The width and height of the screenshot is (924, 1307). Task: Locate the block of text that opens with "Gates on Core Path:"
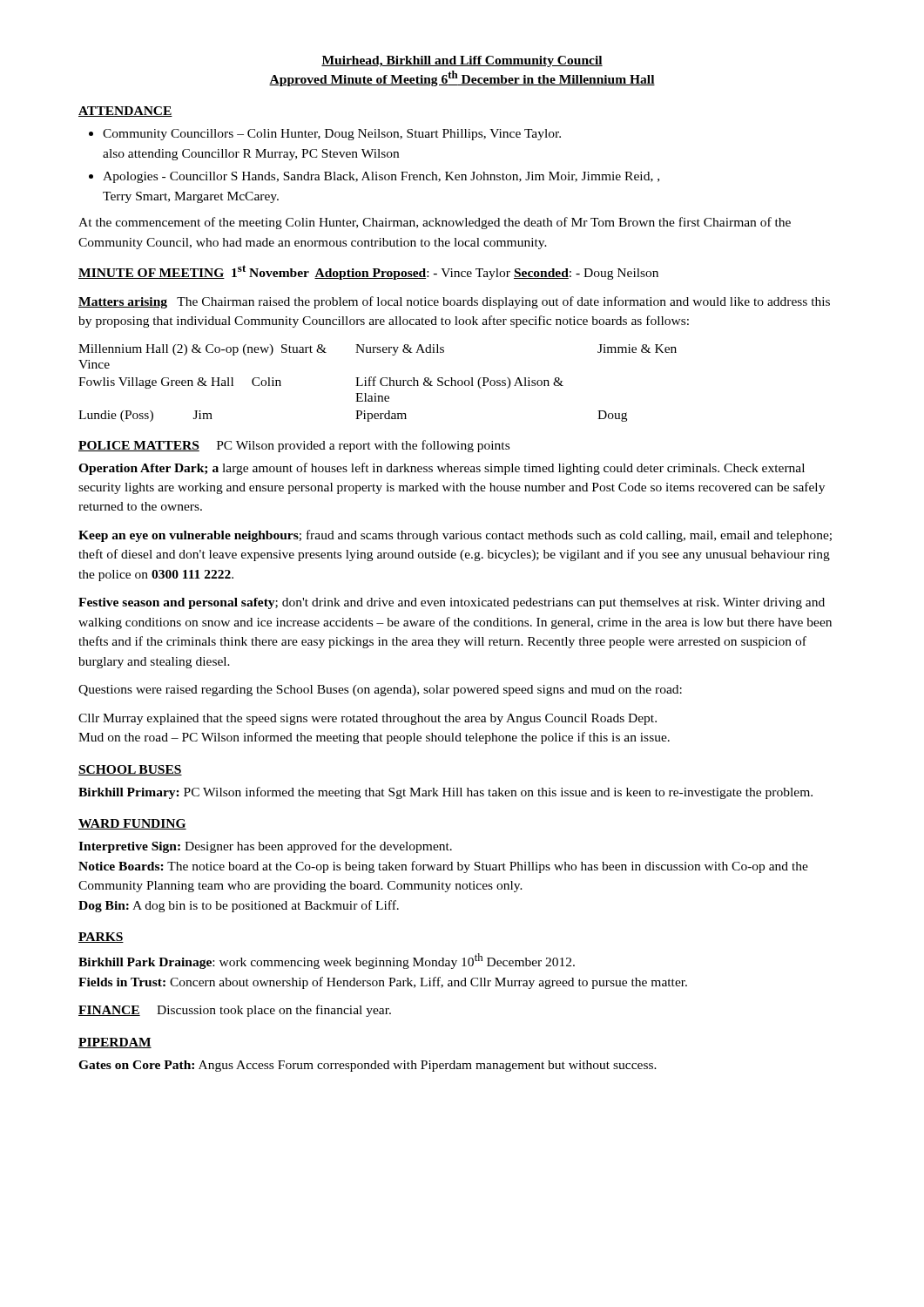click(462, 1065)
